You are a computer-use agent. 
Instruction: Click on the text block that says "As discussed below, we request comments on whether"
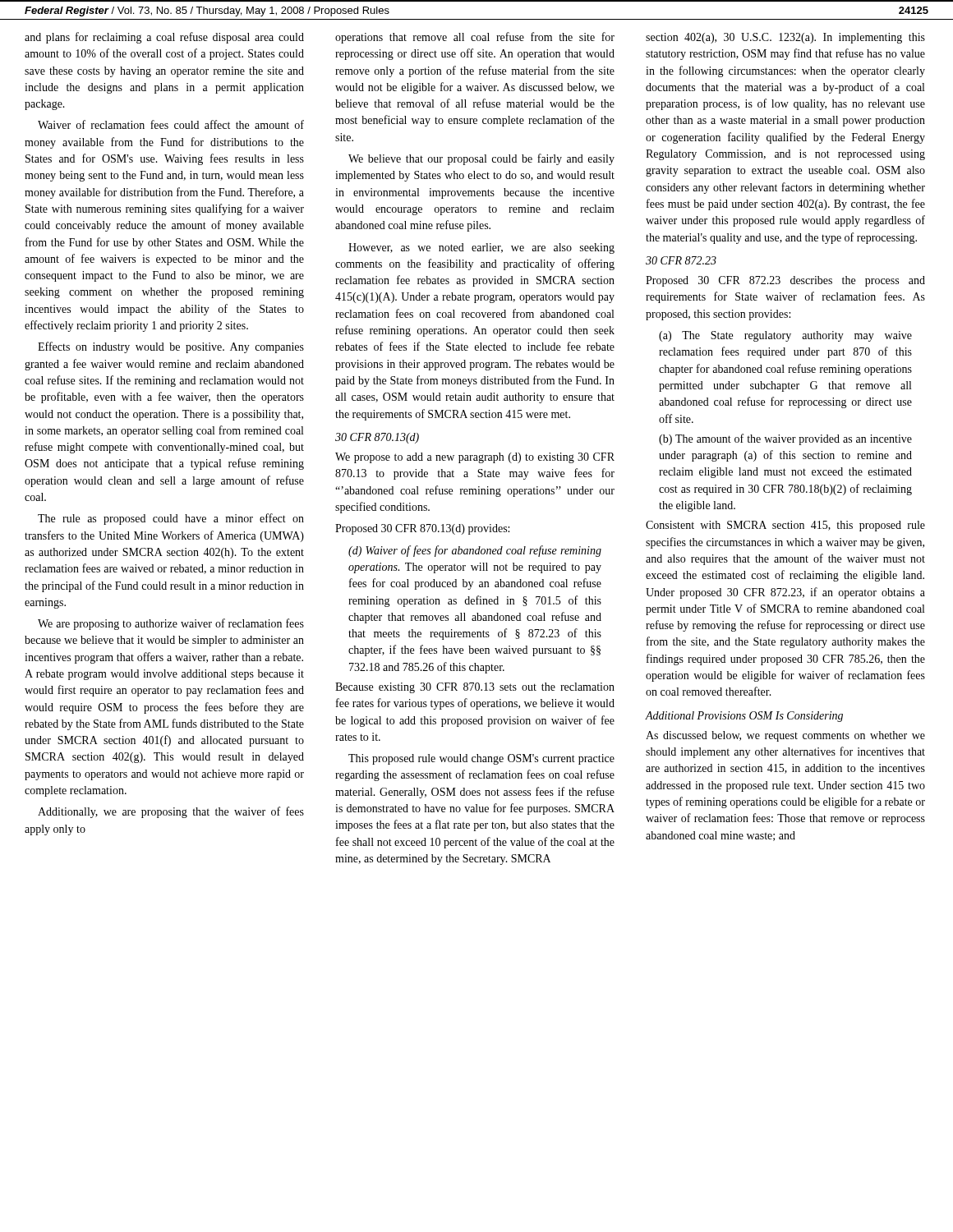(x=785, y=786)
